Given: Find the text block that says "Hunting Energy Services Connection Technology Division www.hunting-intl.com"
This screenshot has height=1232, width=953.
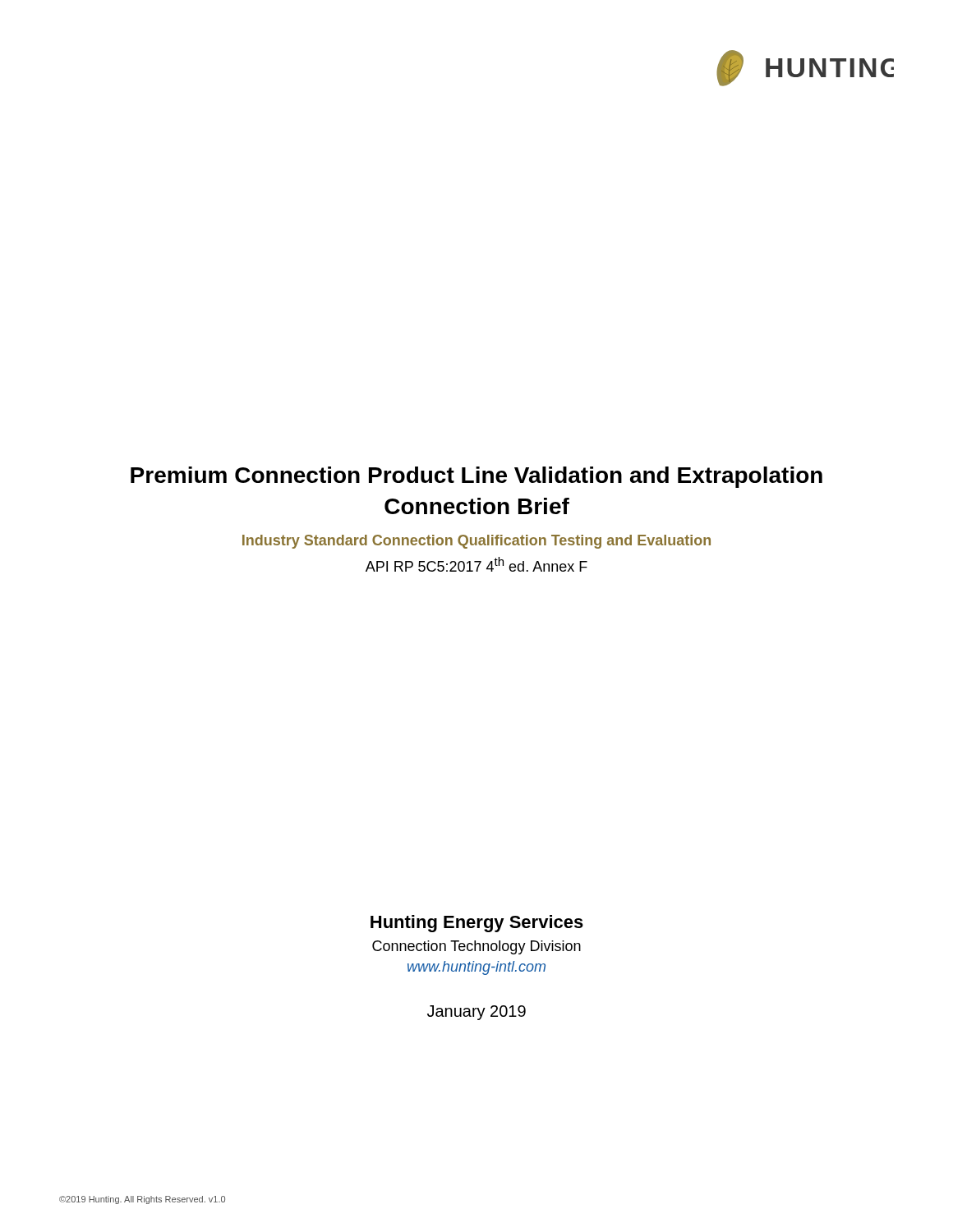Looking at the screenshot, I should coord(476,966).
